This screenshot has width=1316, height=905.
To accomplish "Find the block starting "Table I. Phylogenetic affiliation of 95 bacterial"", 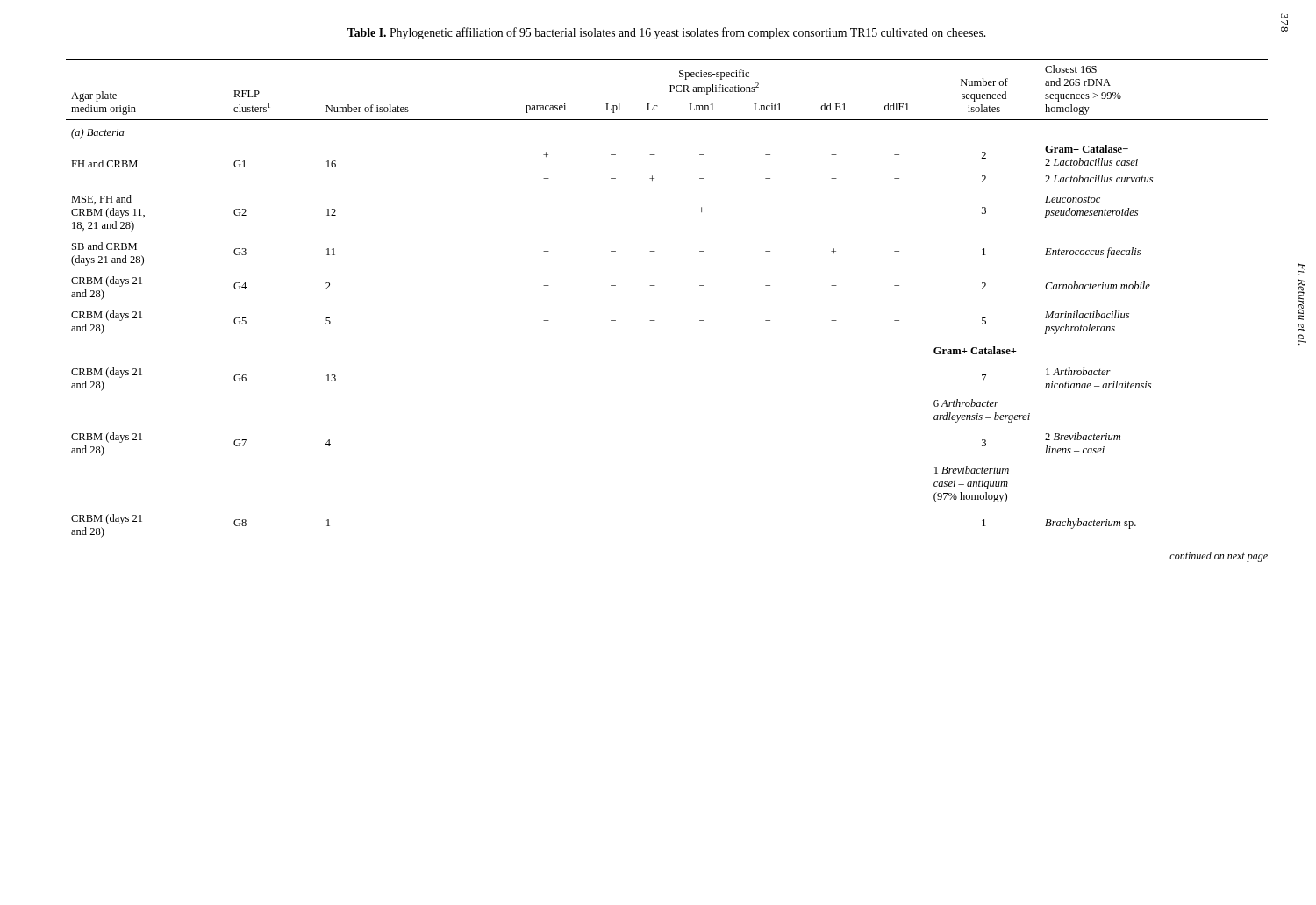I will tap(667, 33).
